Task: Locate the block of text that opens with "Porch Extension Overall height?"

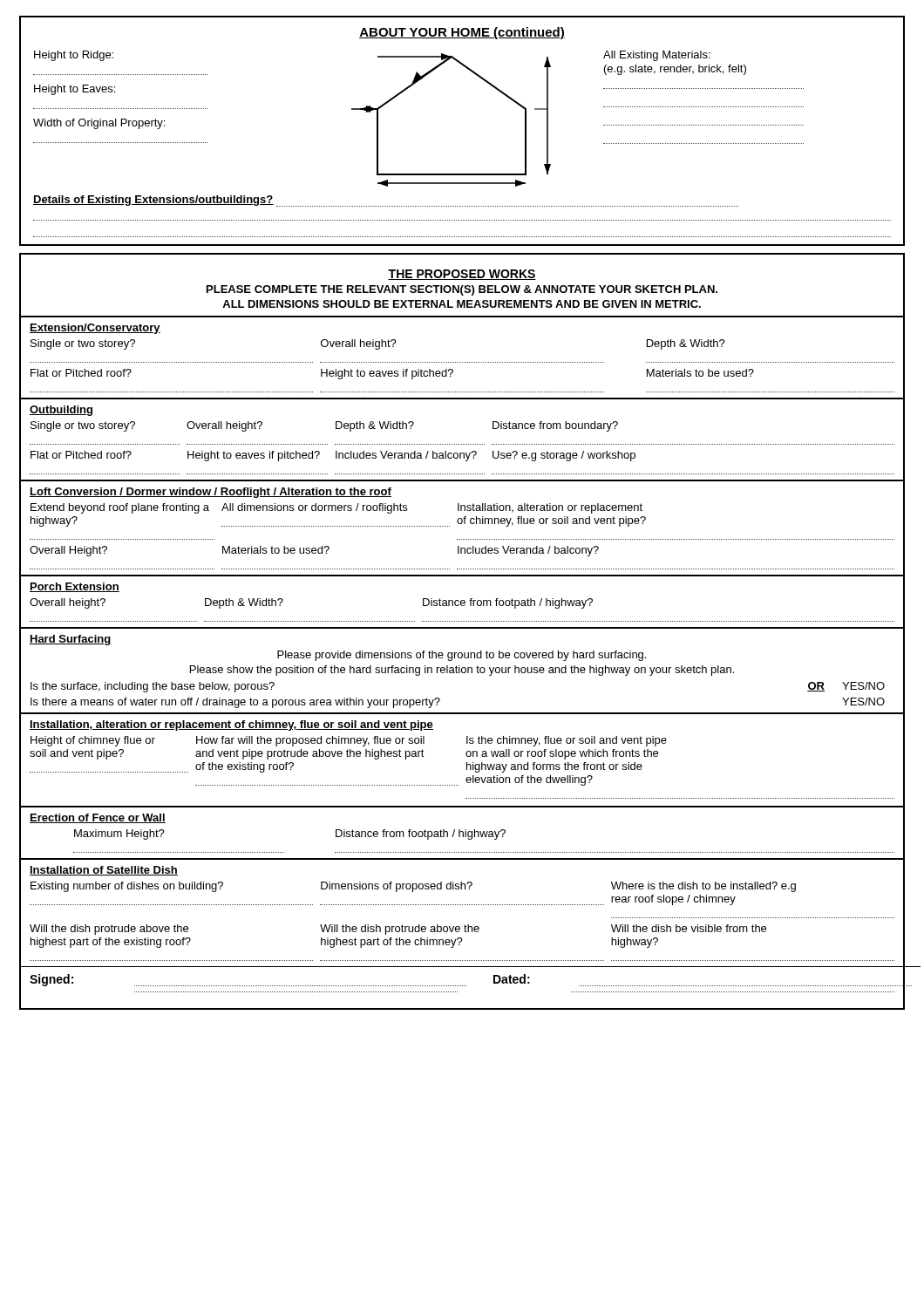Action: pyautogui.click(x=462, y=603)
